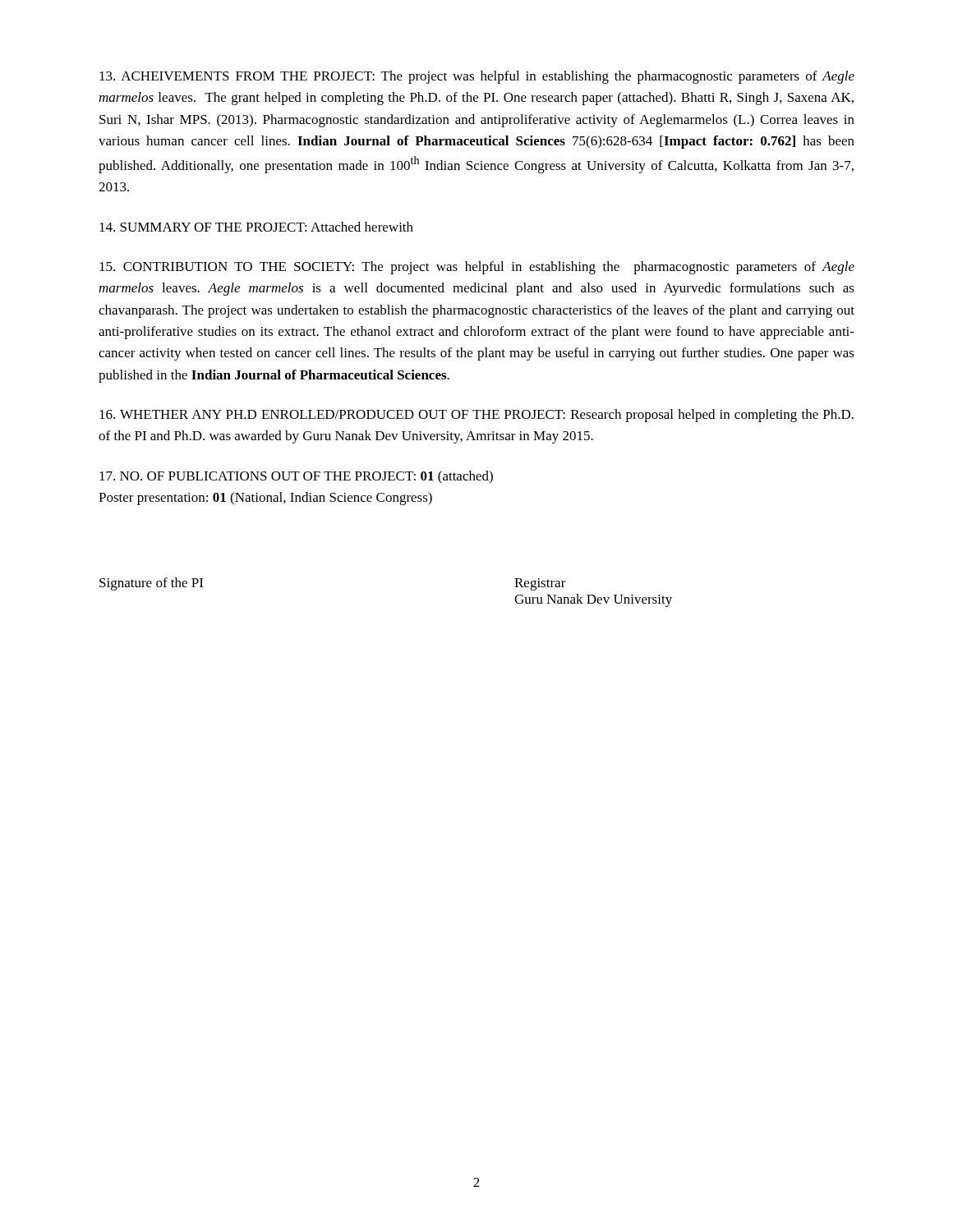The image size is (953, 1232).
Task: Select the element starting "CONTRIBUTION TO THE SOCIETY: The project was"
Action: tap(476, 321)
